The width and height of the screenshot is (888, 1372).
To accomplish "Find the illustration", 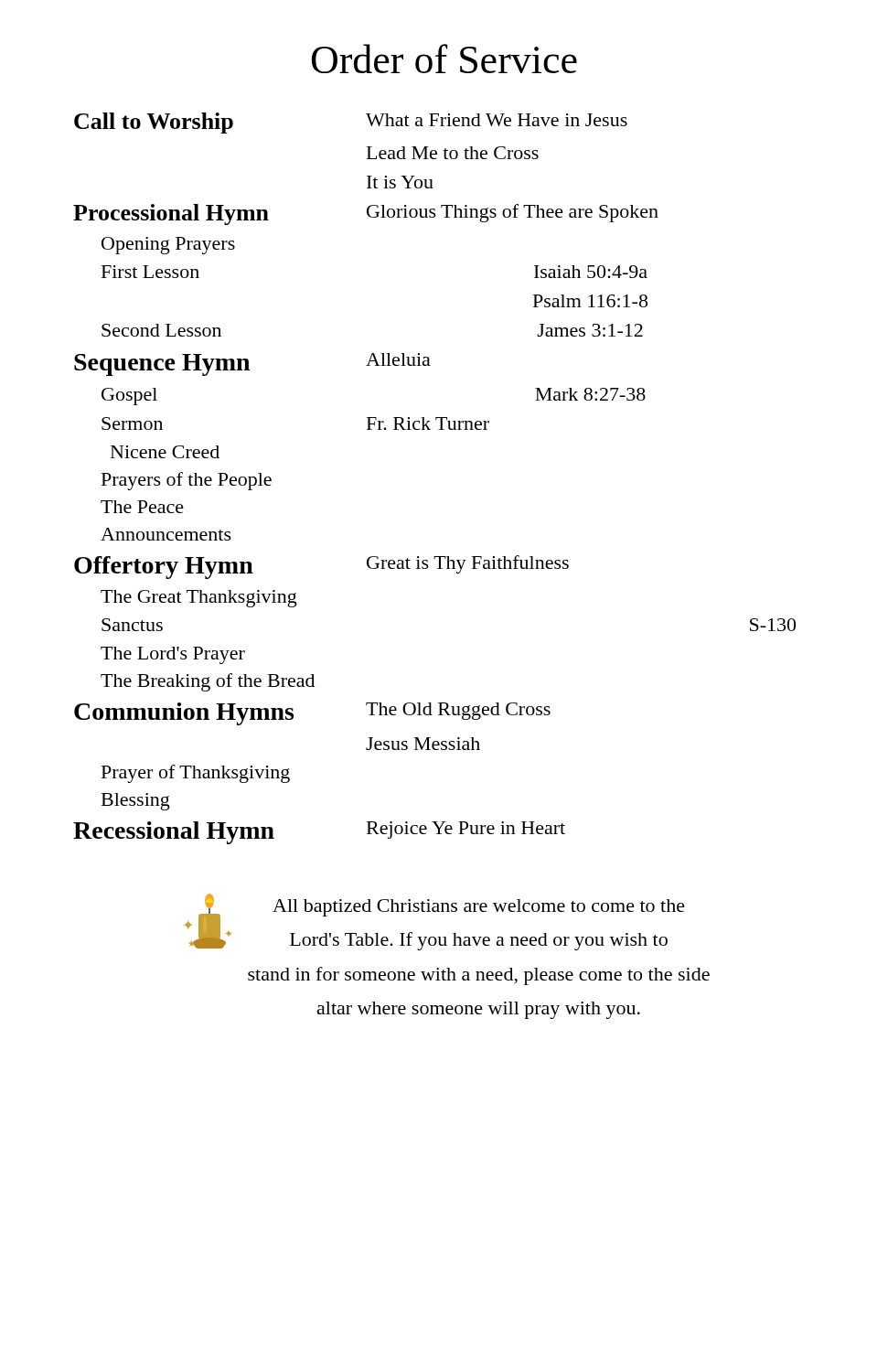I will (x=209, y=930).
